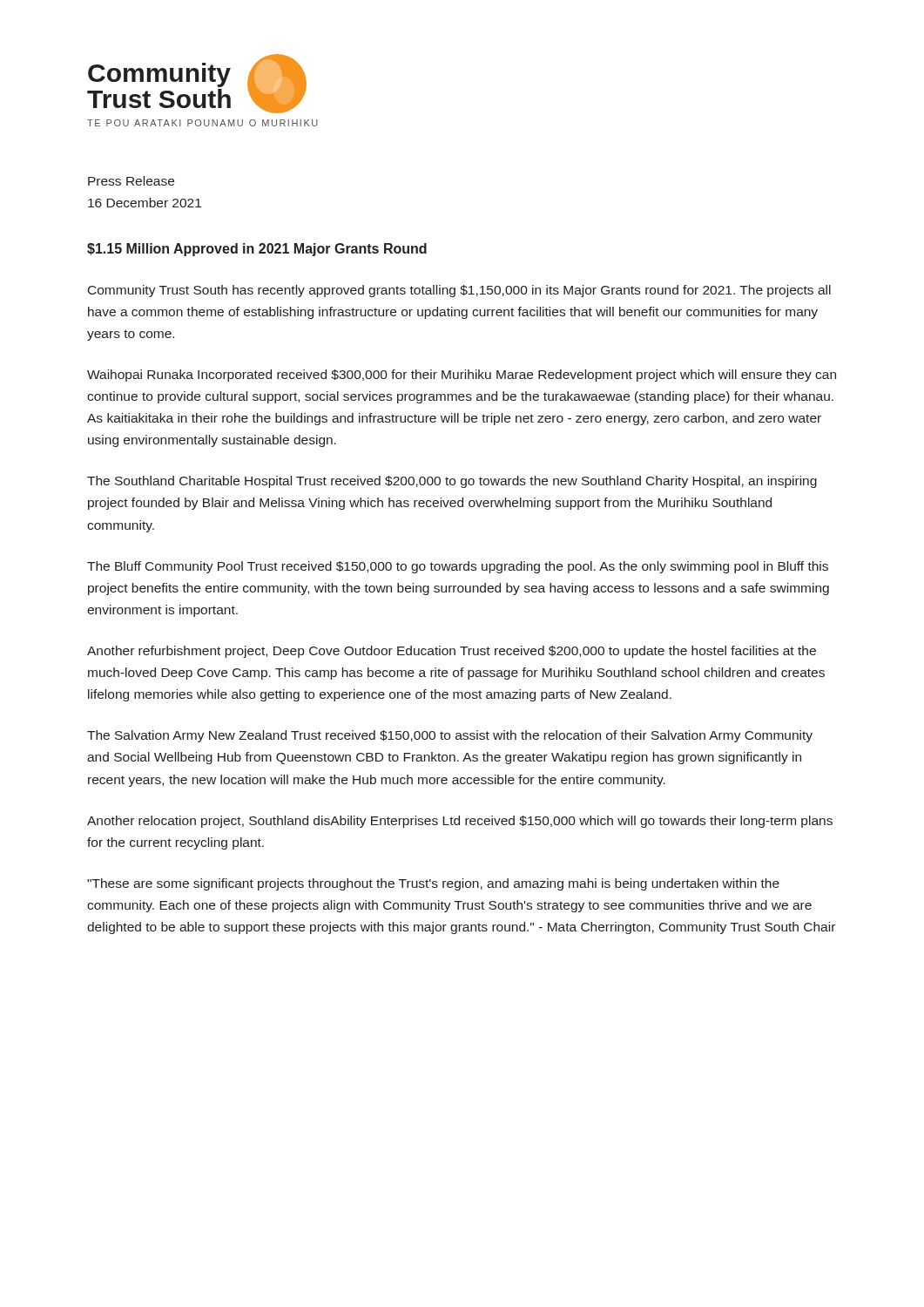This screenshot has width=924, height=1307.
Task: Click the passage that begins "The Bluff Community Pool Trust received"
Action: click(458, 587)
